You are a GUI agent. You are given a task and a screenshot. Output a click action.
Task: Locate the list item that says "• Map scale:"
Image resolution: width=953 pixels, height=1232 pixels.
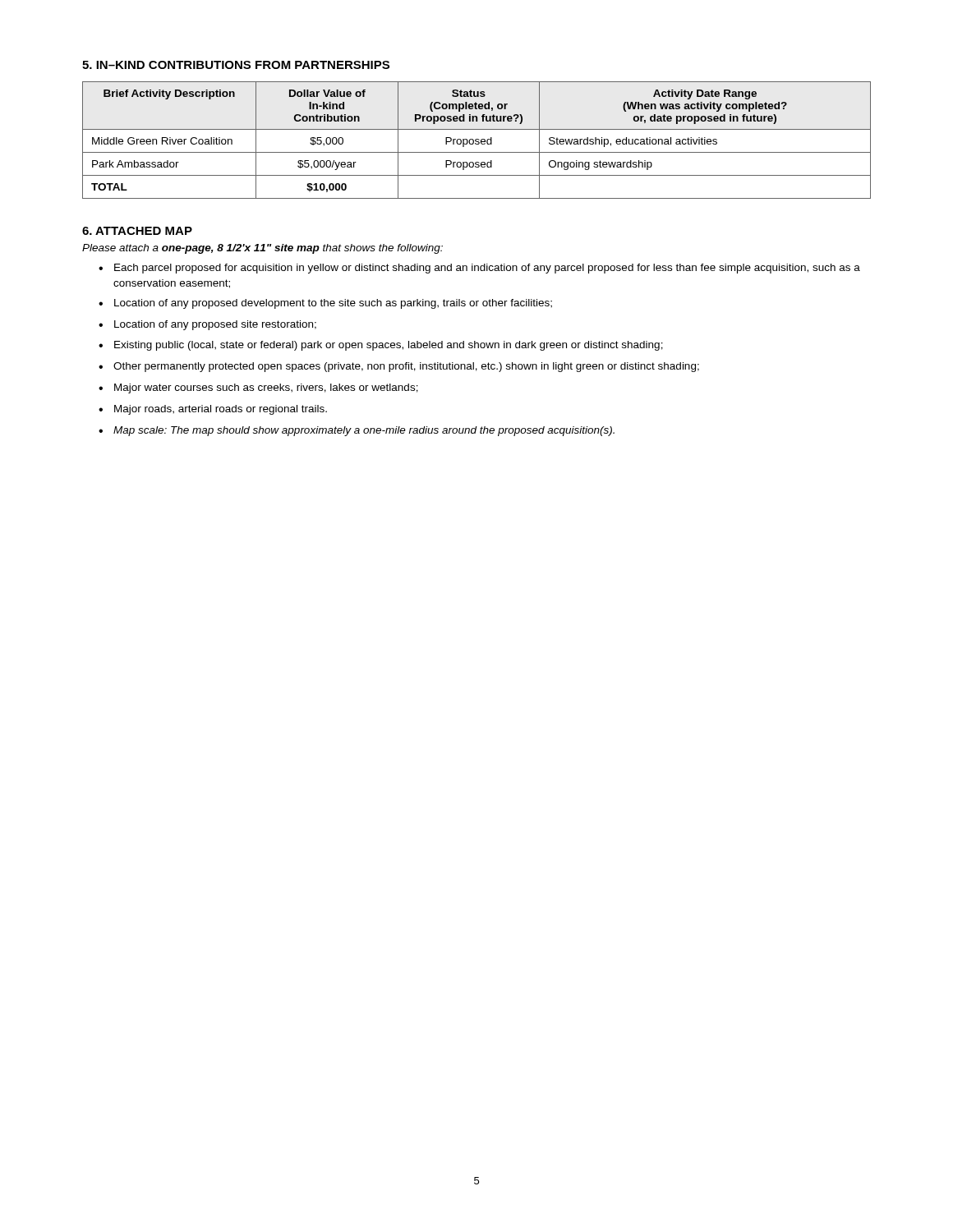[357, 431]
